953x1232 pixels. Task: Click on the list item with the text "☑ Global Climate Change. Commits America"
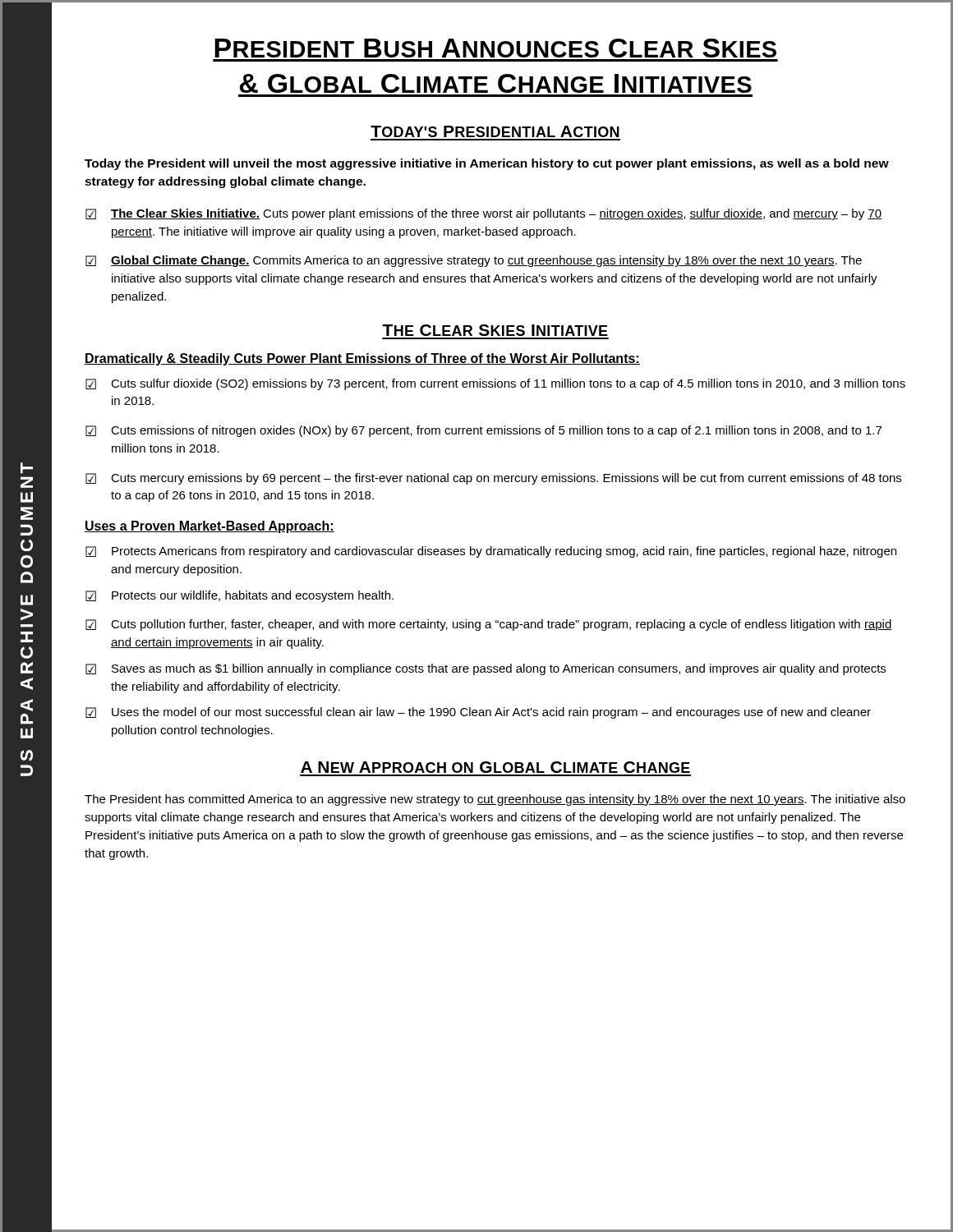pyautogui.click(x=495, y=278)
